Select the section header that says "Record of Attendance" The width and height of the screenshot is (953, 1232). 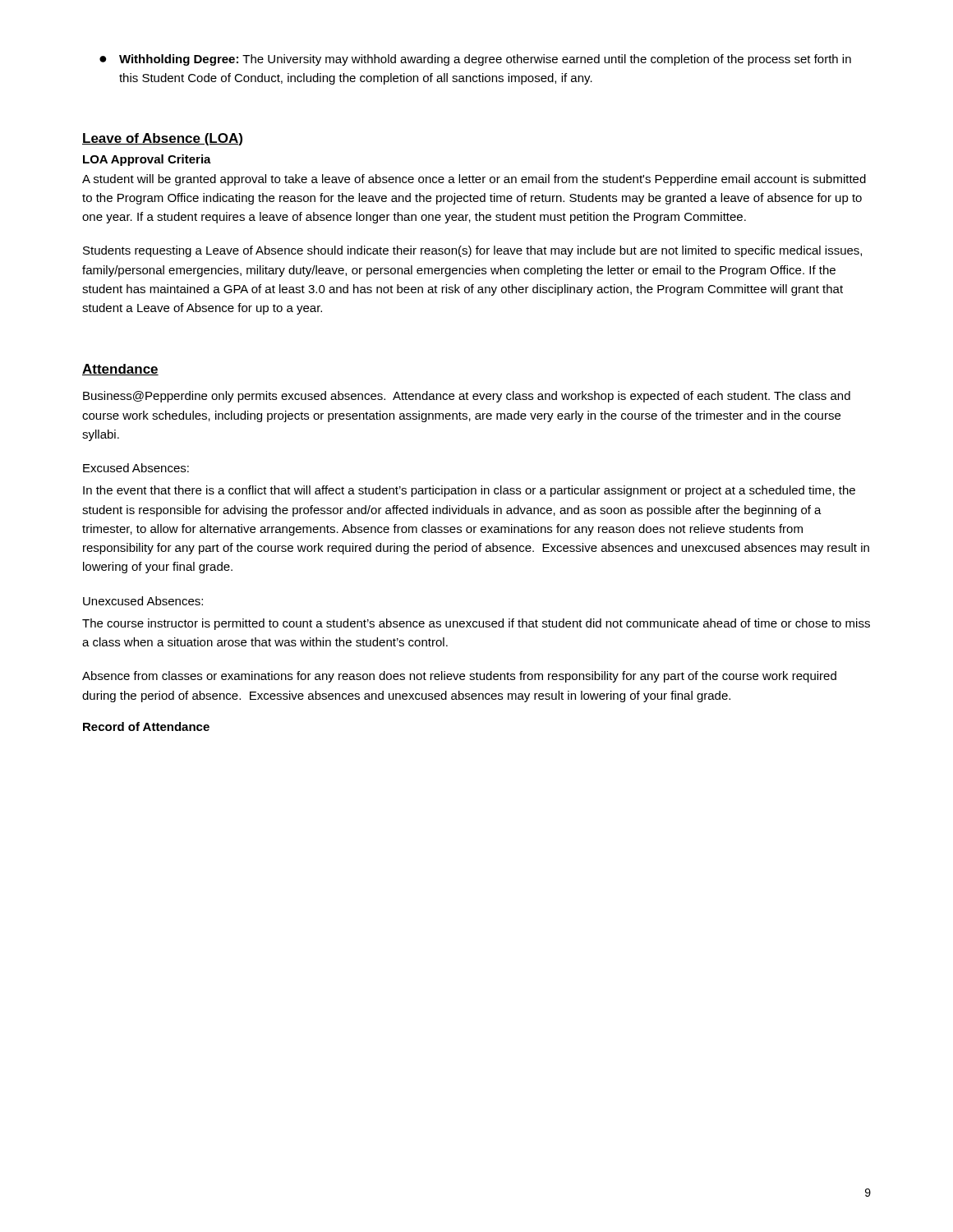tap(146, 726)
